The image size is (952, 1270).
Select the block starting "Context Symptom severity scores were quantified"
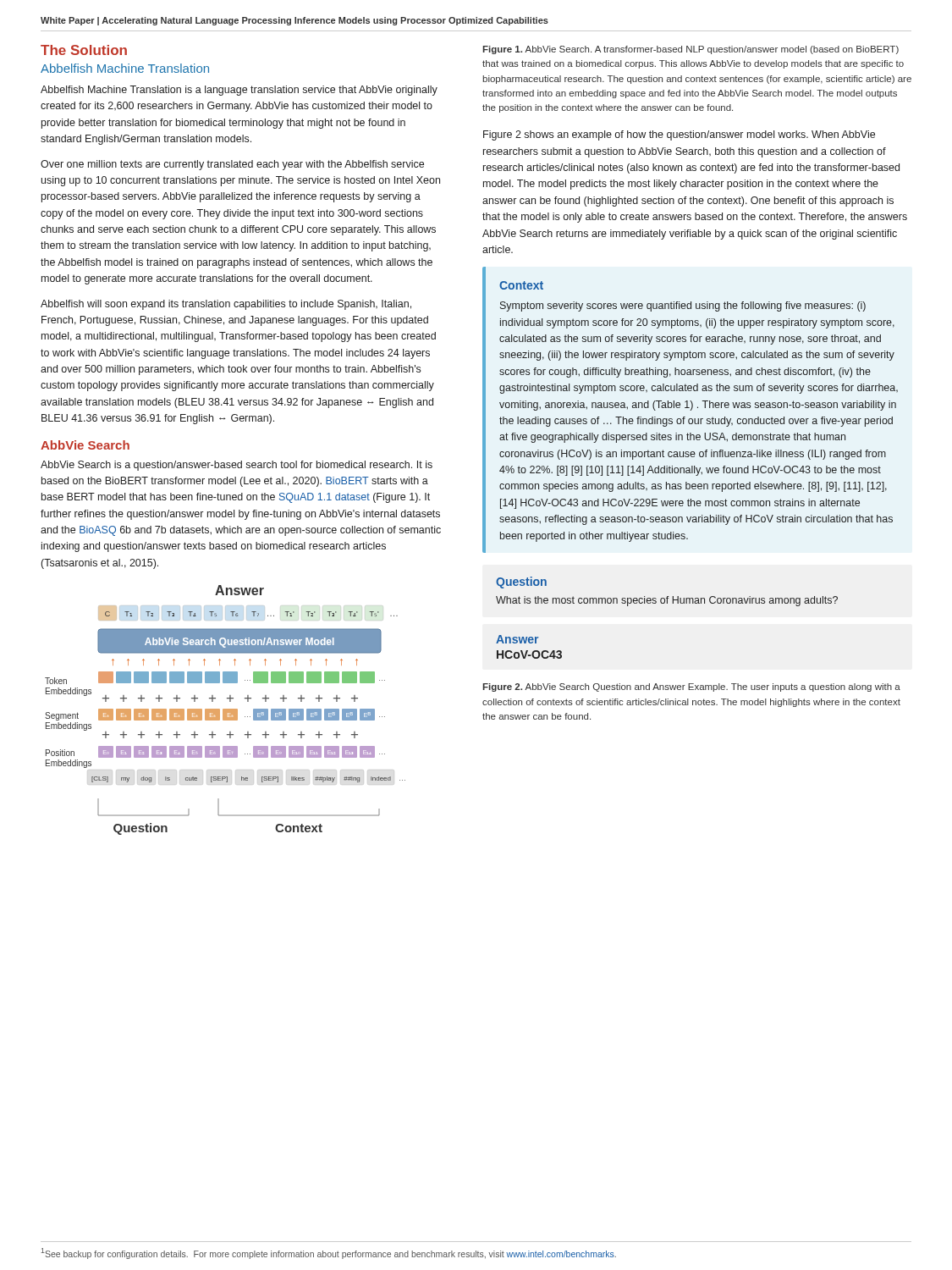697,410
